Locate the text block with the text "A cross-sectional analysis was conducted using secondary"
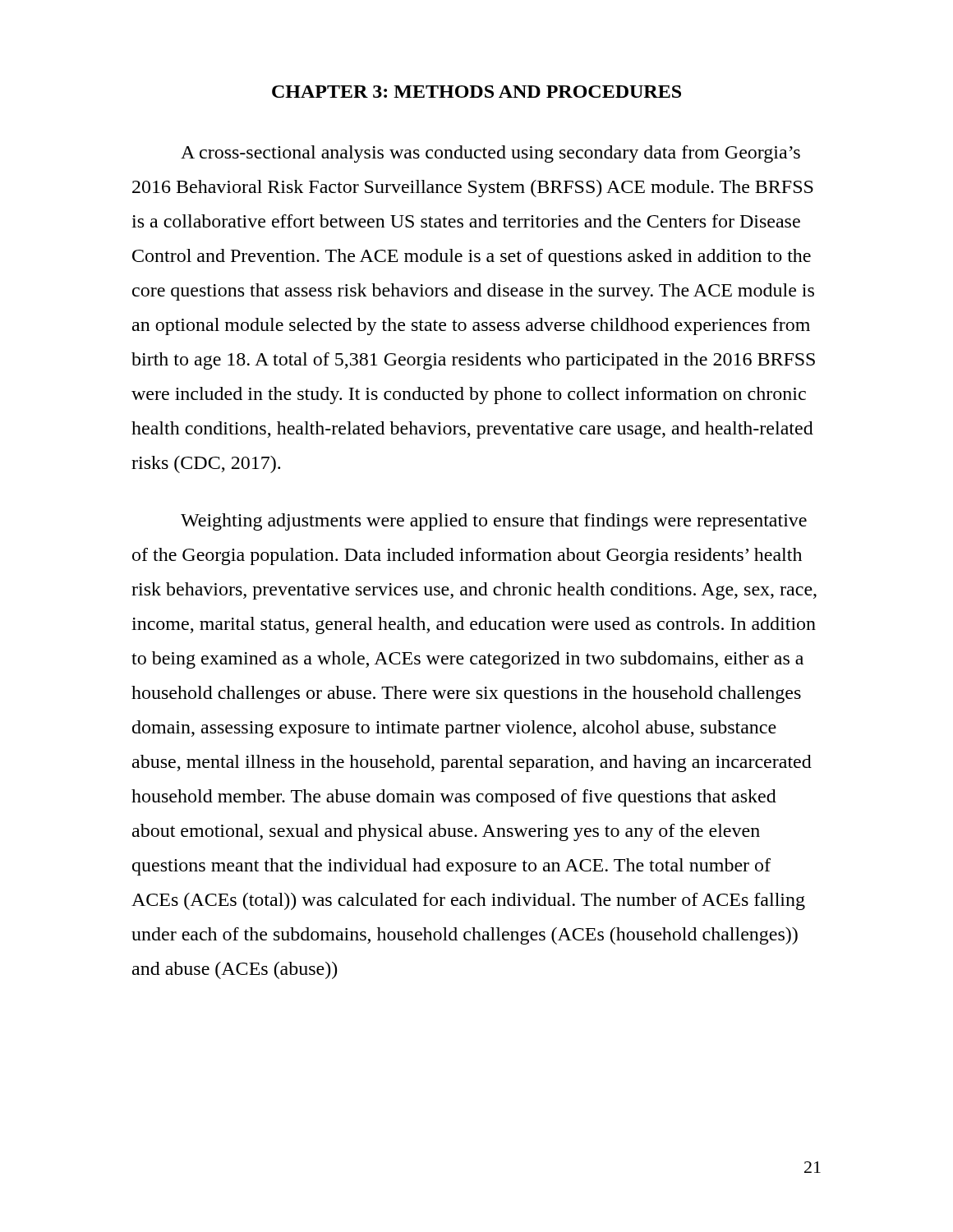 [474, 307]
